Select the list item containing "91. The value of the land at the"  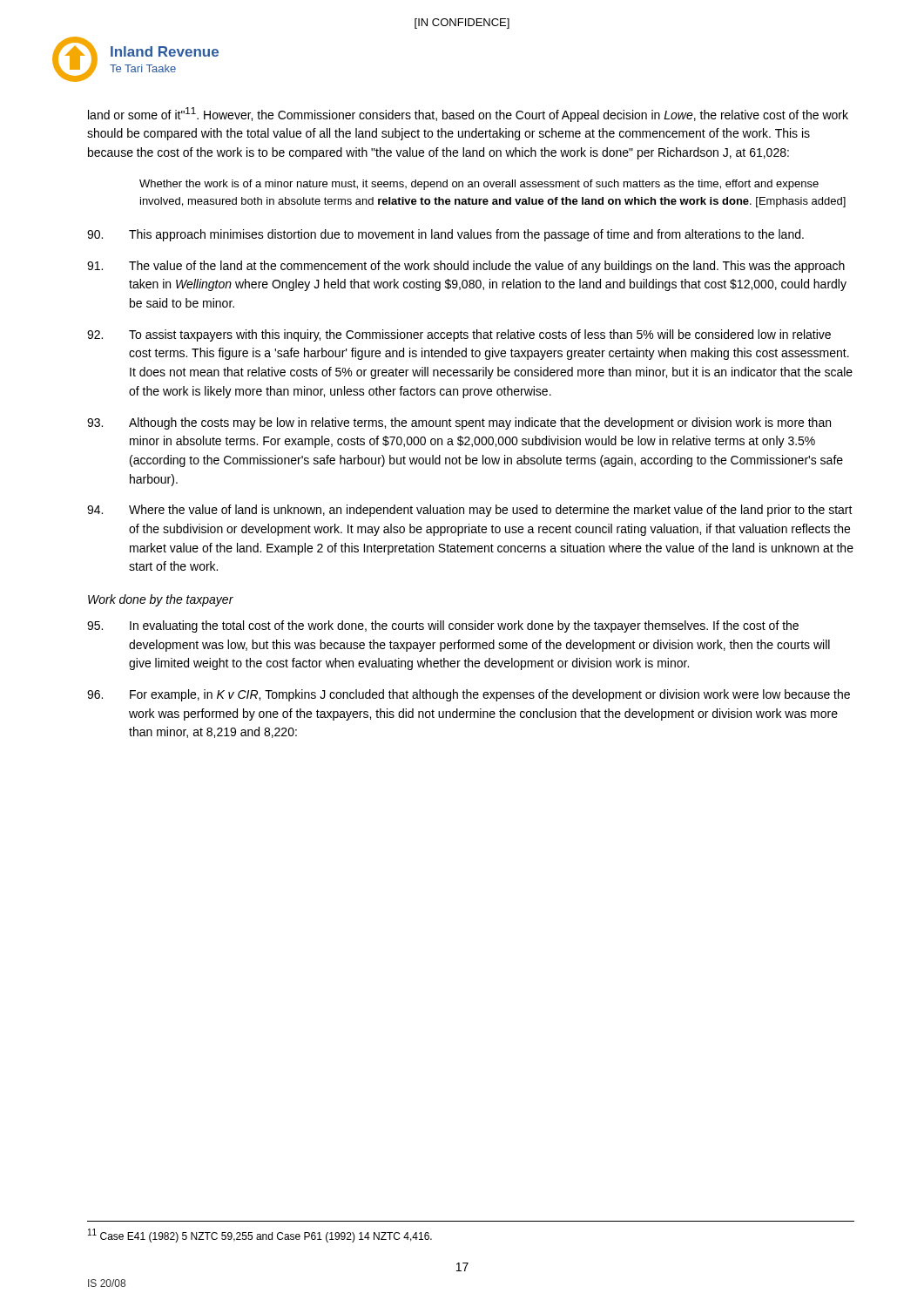[x=471, y=285]
